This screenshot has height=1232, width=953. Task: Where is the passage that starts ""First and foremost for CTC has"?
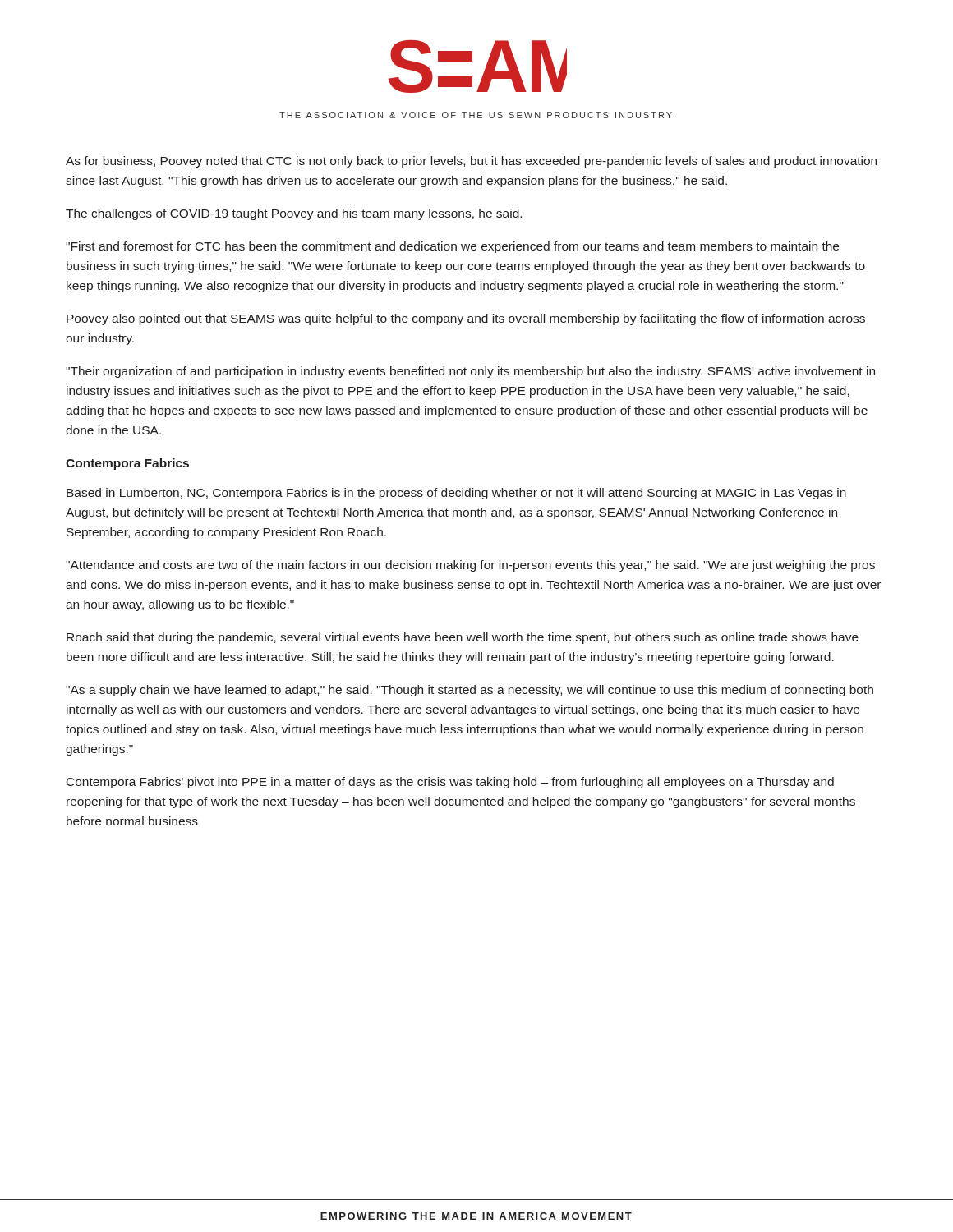click(x=476, y=266)
